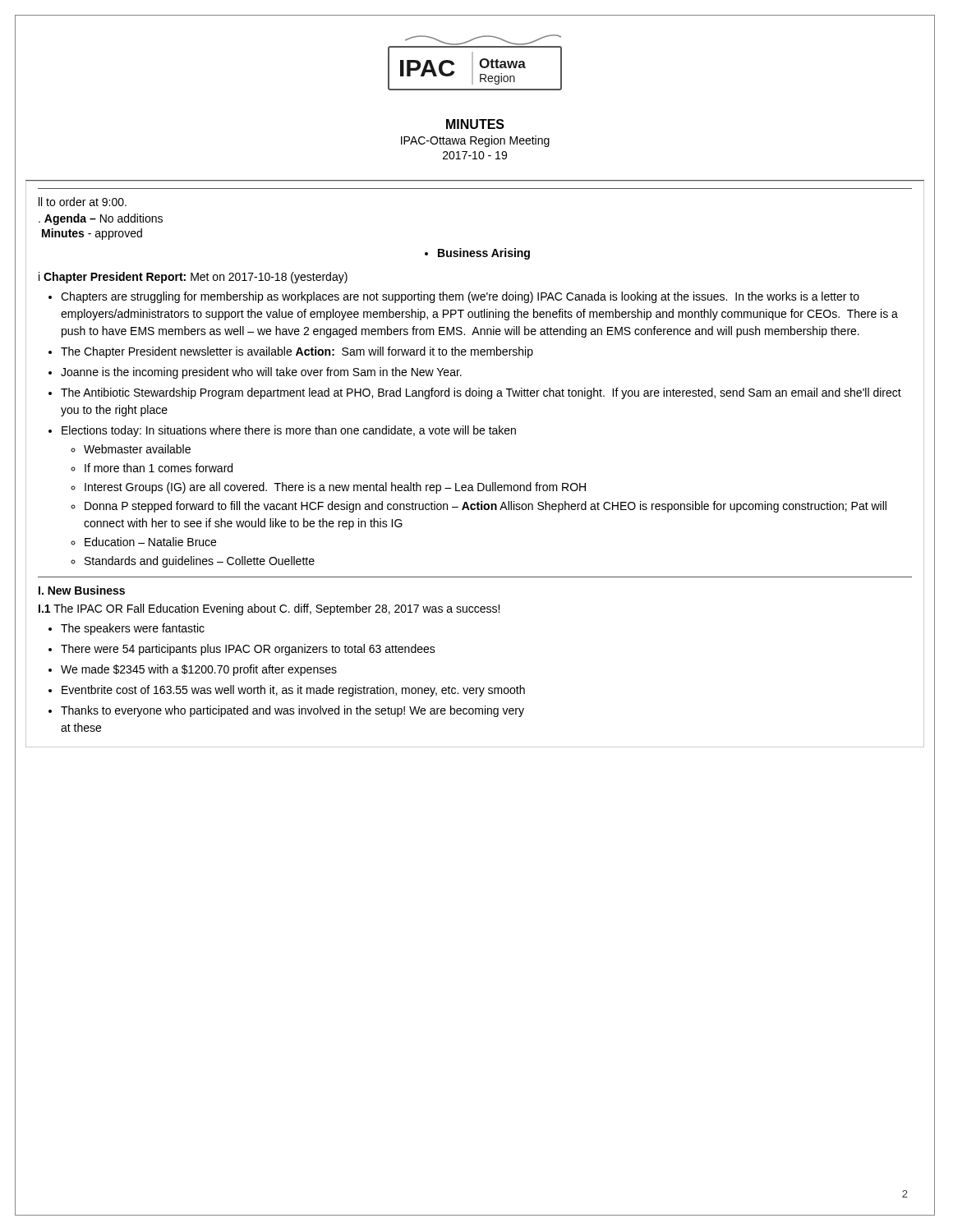Find the block on this page that starts "Interest Groups (IG) are all covered. There is"
The height and width of the screenshot is (1232, 953).
[335, 487]
